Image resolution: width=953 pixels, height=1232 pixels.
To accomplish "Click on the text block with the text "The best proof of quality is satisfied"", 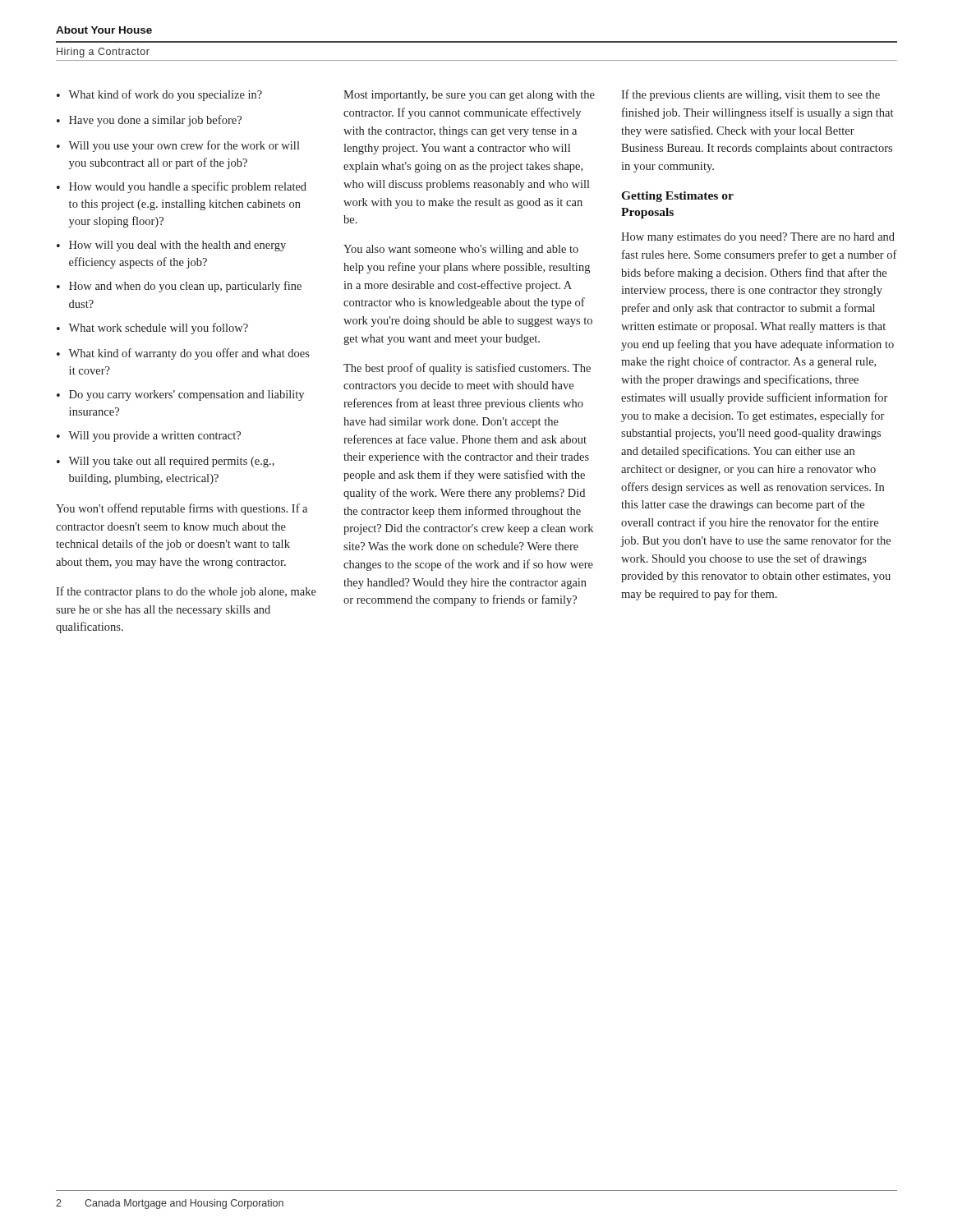I will pos(468,484).
